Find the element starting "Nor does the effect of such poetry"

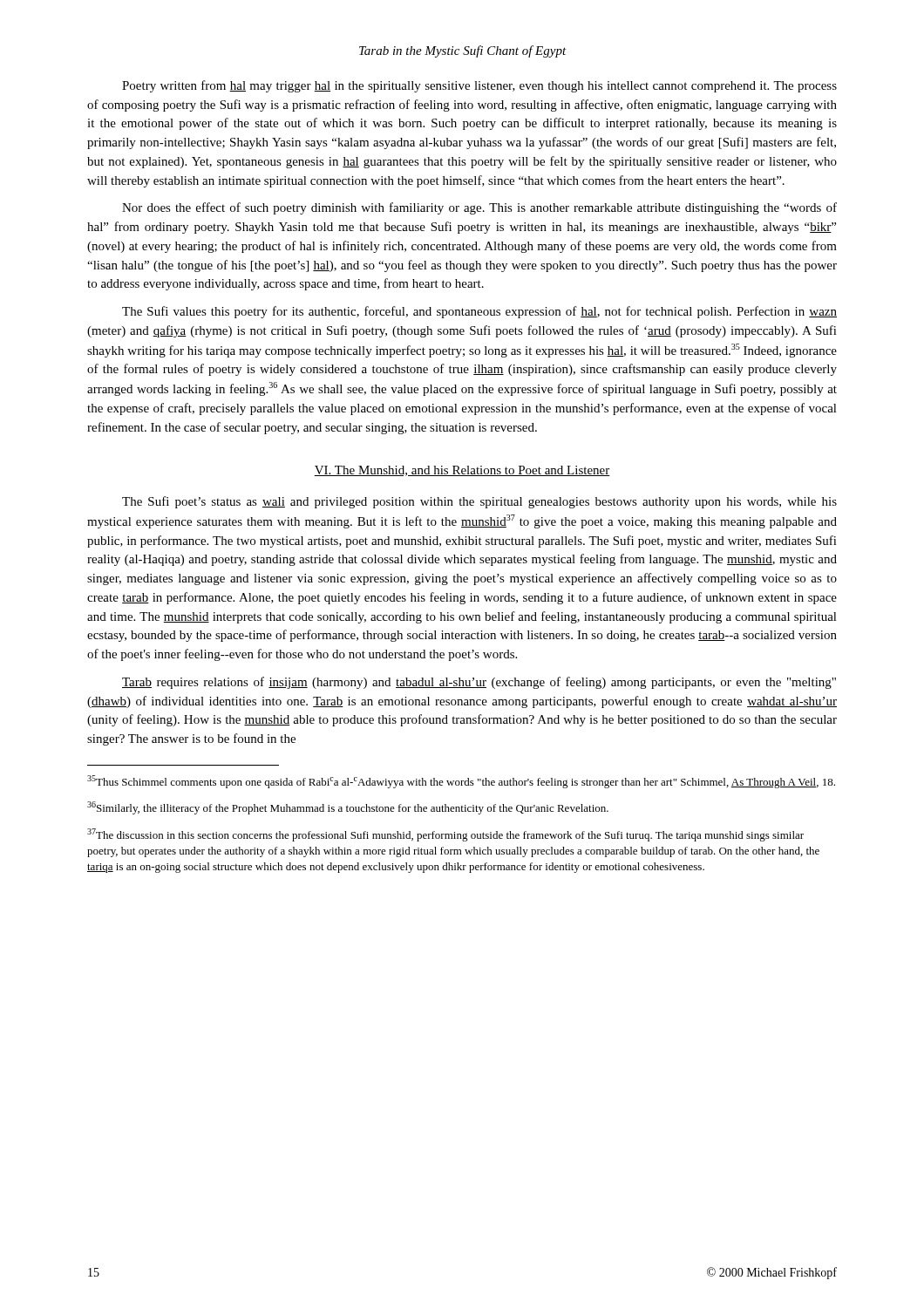(x=462, y=246)
